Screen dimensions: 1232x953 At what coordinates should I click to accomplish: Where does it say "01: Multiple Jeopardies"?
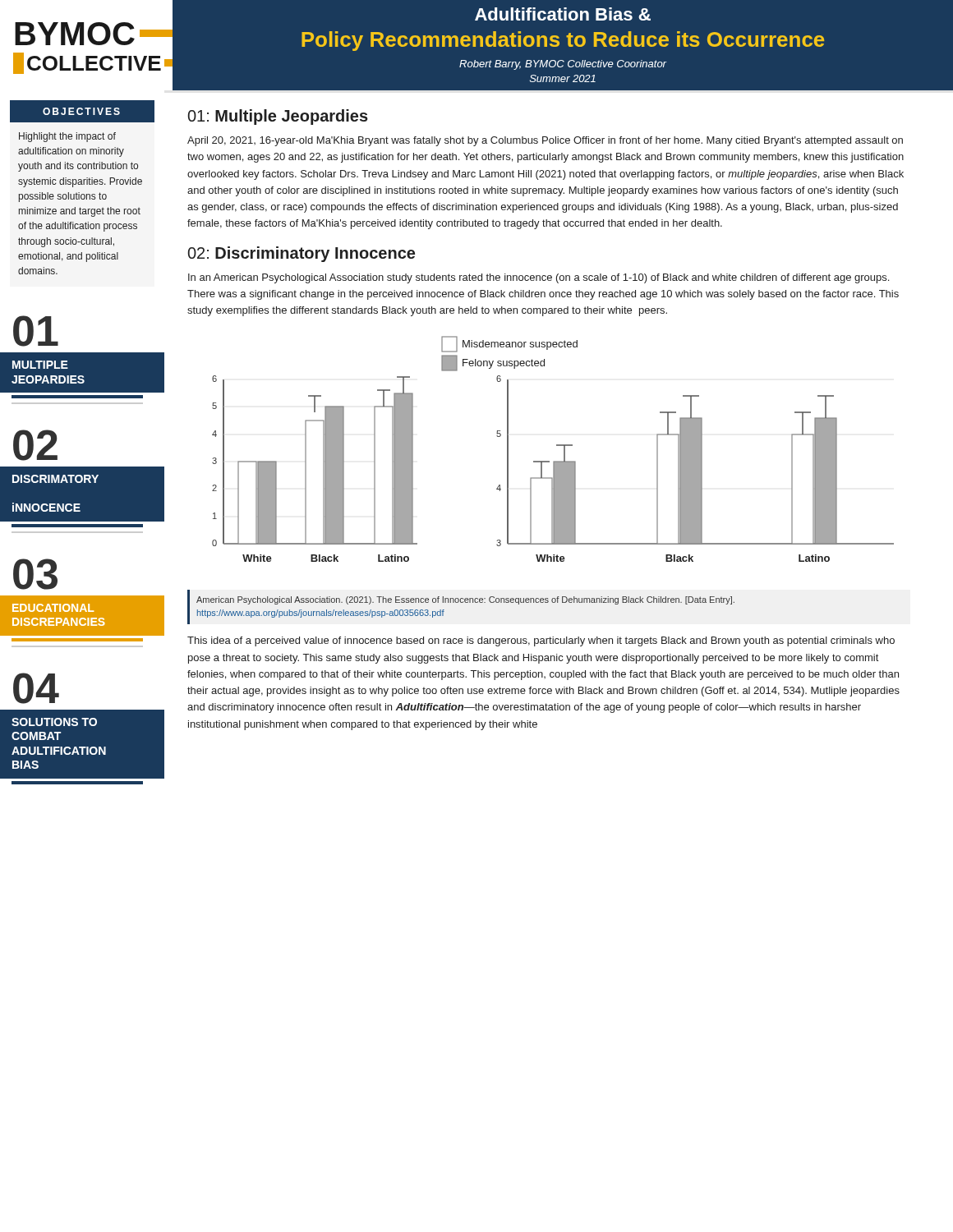tap(278, 116)
